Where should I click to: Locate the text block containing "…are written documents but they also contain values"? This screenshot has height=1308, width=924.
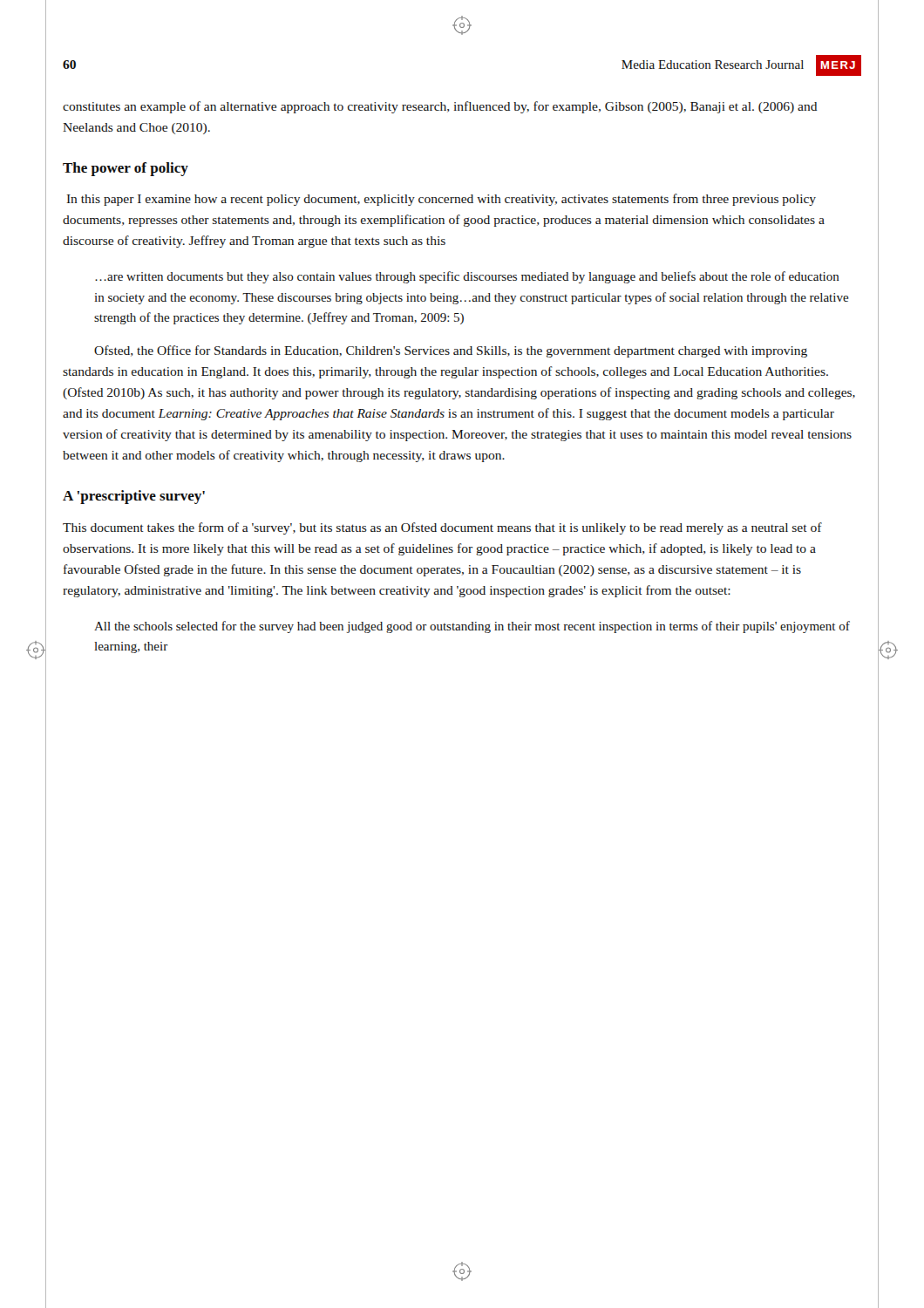pos(471,297)
